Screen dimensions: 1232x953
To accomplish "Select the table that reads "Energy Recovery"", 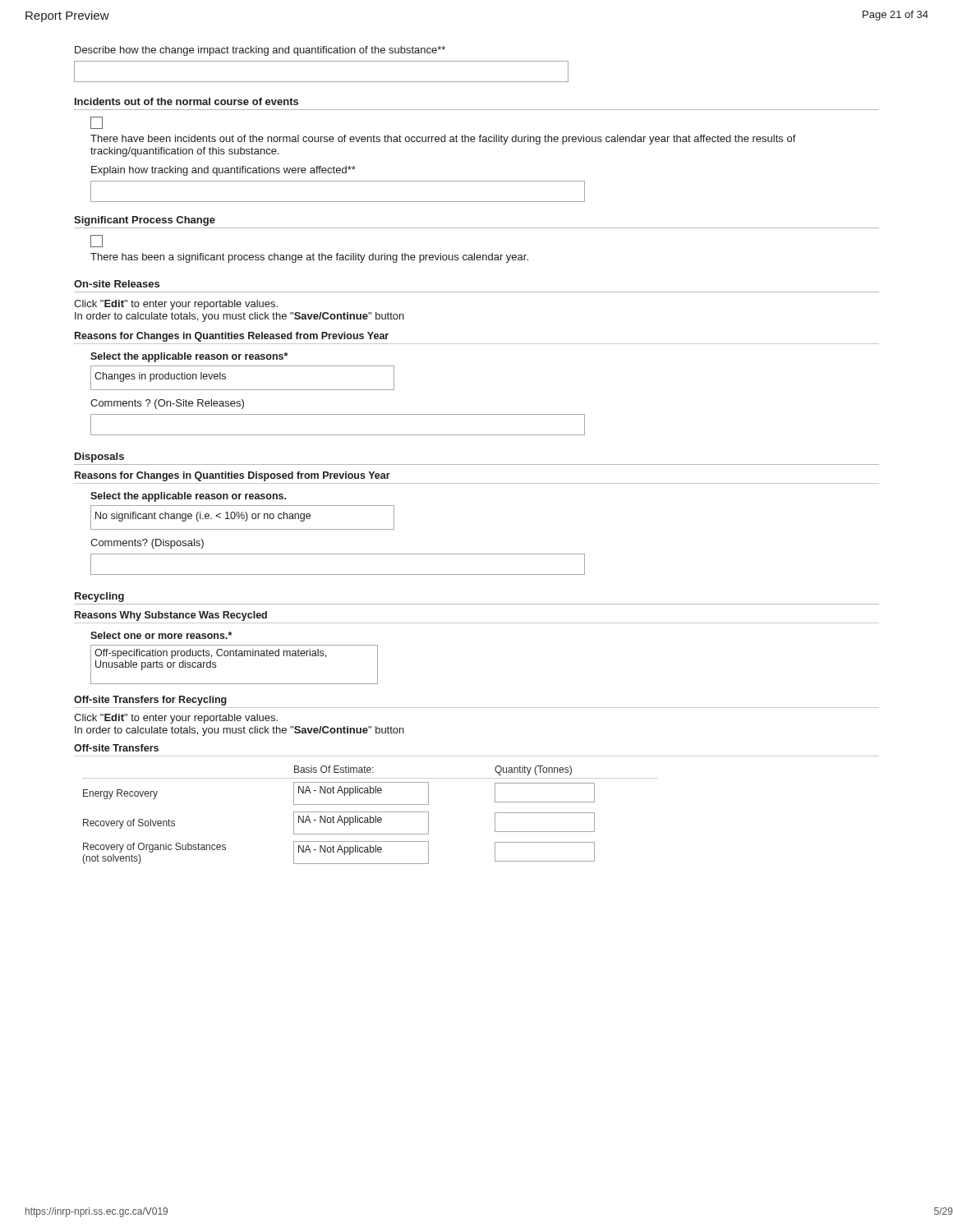I will point(481,814).
